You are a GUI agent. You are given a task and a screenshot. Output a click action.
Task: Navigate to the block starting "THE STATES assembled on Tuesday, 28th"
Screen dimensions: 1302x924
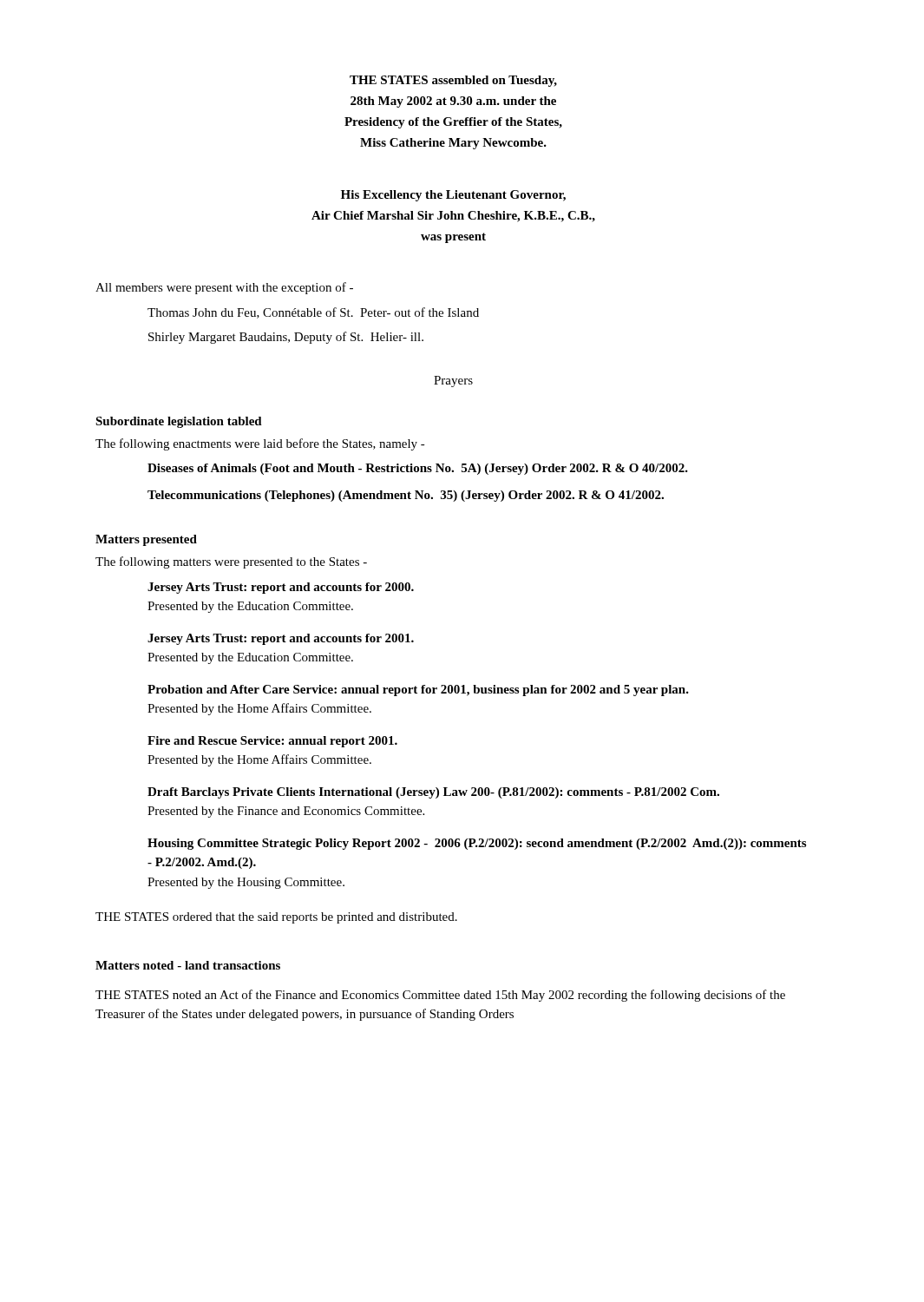click(x=453, y=111)
